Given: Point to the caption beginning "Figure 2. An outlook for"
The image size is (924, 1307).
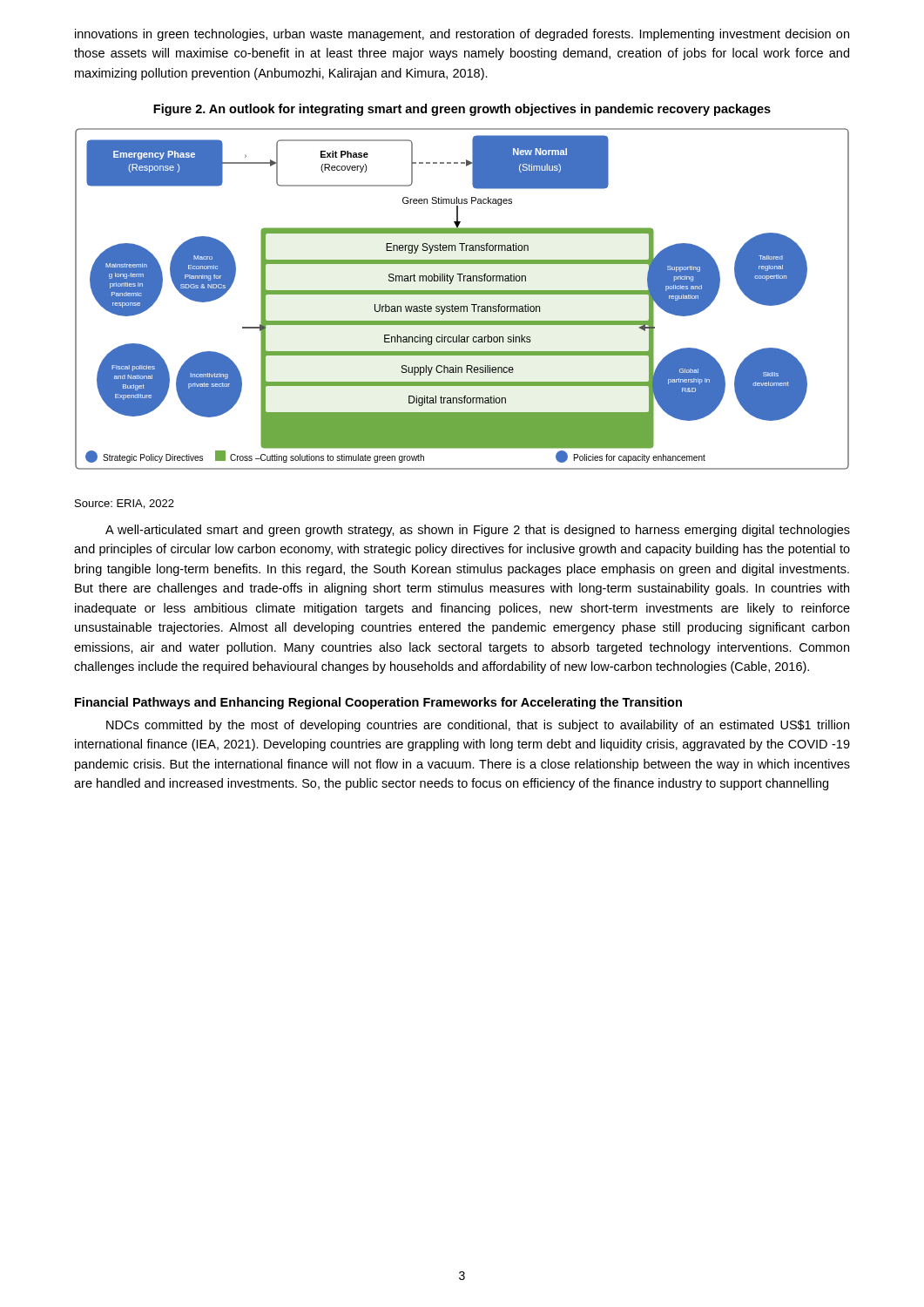Looking at the screenshot, I should tap(462, 109).
